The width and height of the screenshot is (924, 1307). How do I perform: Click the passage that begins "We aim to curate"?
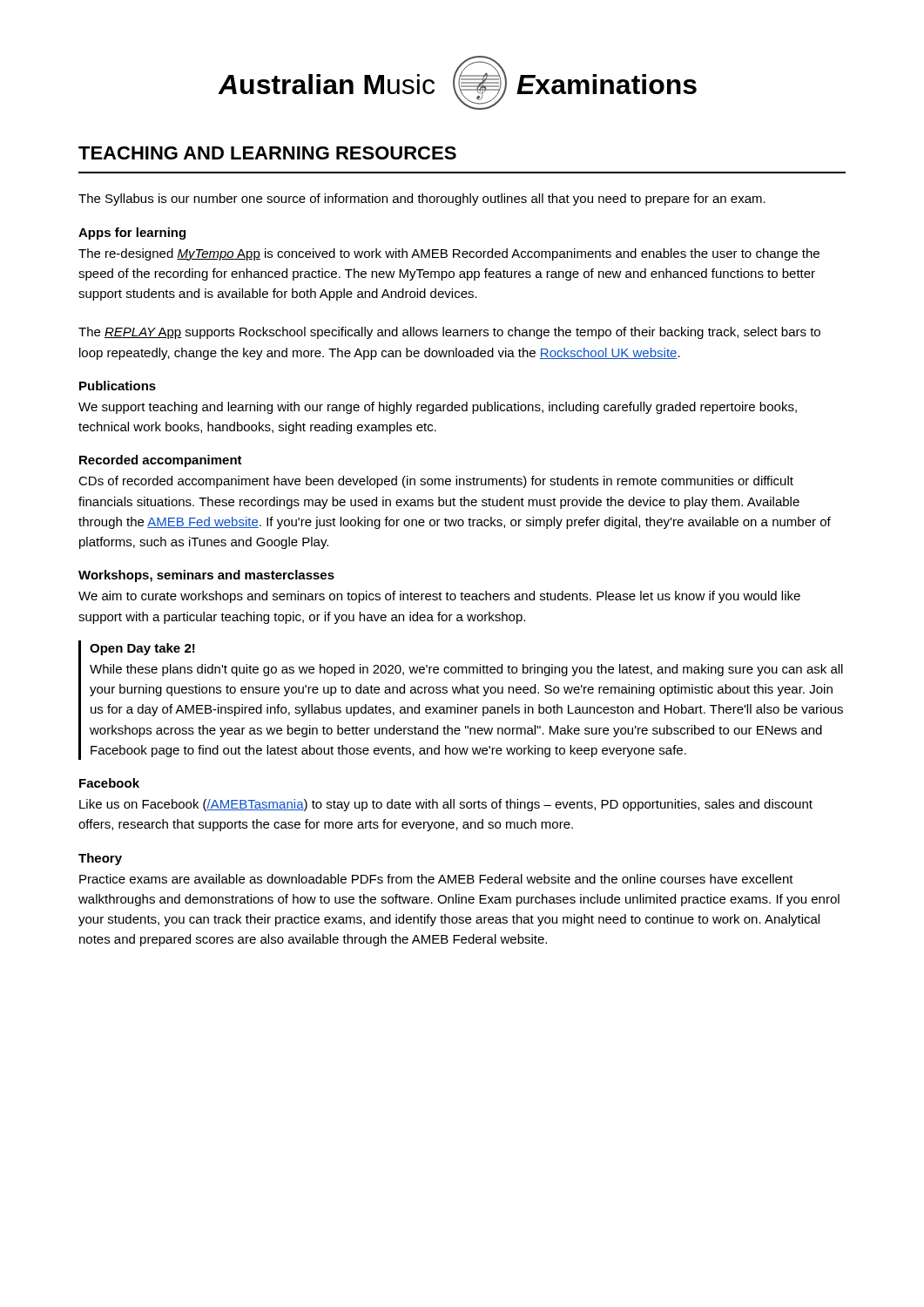(x=440, y=606)
